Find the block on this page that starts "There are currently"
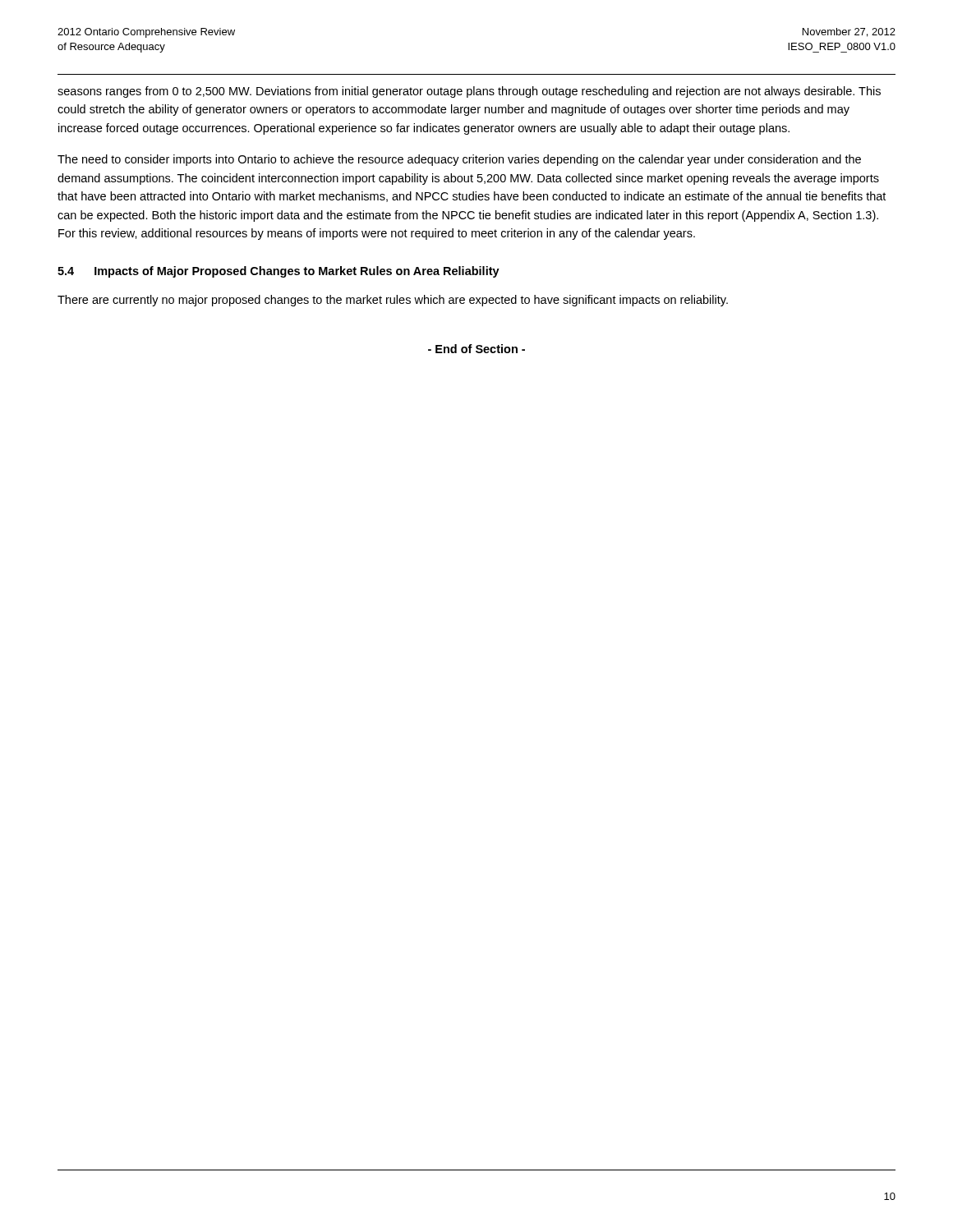Image resolution: width=953 pixels, height=1232 pixels. pyautogui.click(x=393, y=300)
